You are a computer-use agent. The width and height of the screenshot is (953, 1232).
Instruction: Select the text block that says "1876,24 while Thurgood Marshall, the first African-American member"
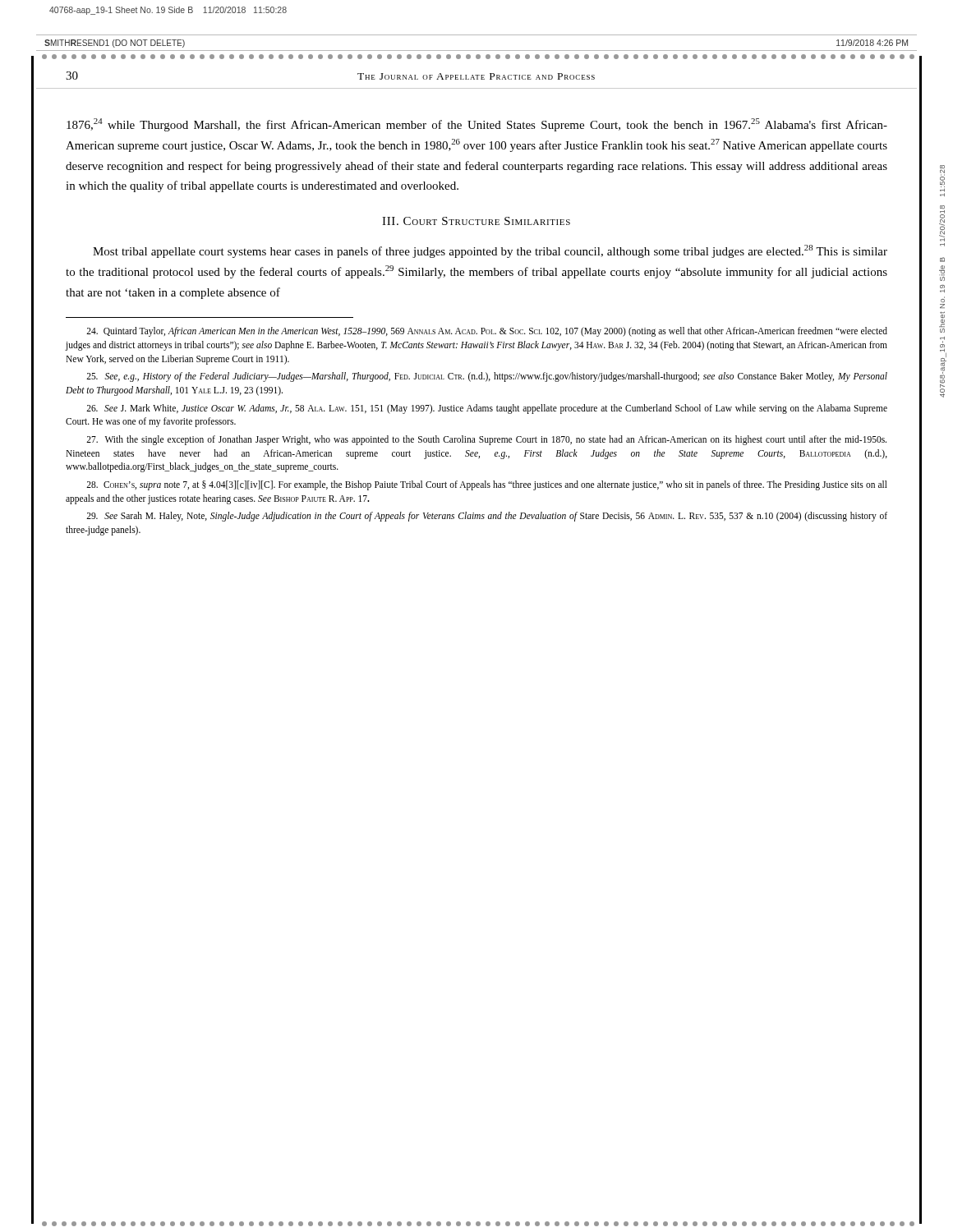coord(476,156)
